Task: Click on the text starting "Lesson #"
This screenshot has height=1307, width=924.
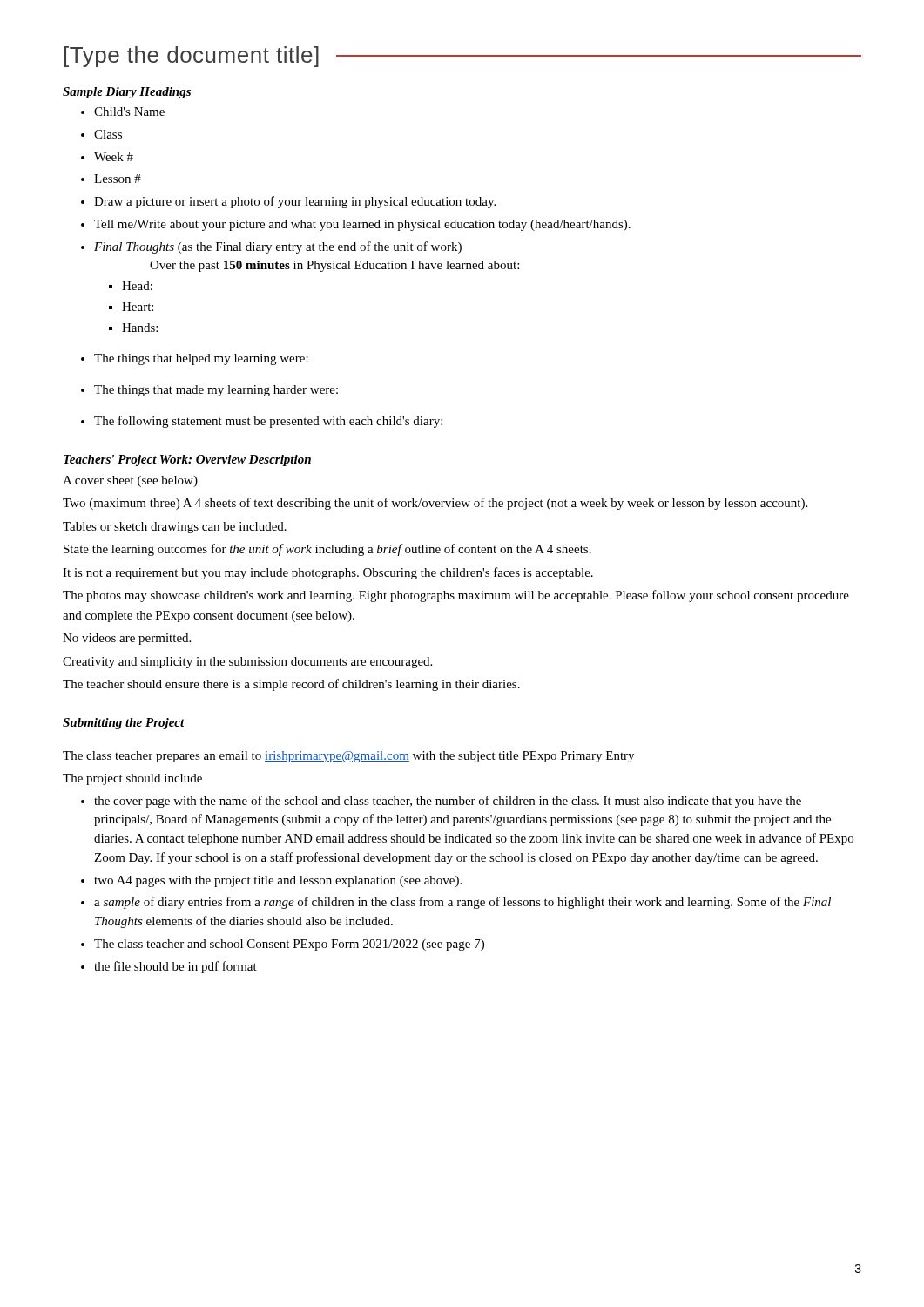Action: (111, 179)
